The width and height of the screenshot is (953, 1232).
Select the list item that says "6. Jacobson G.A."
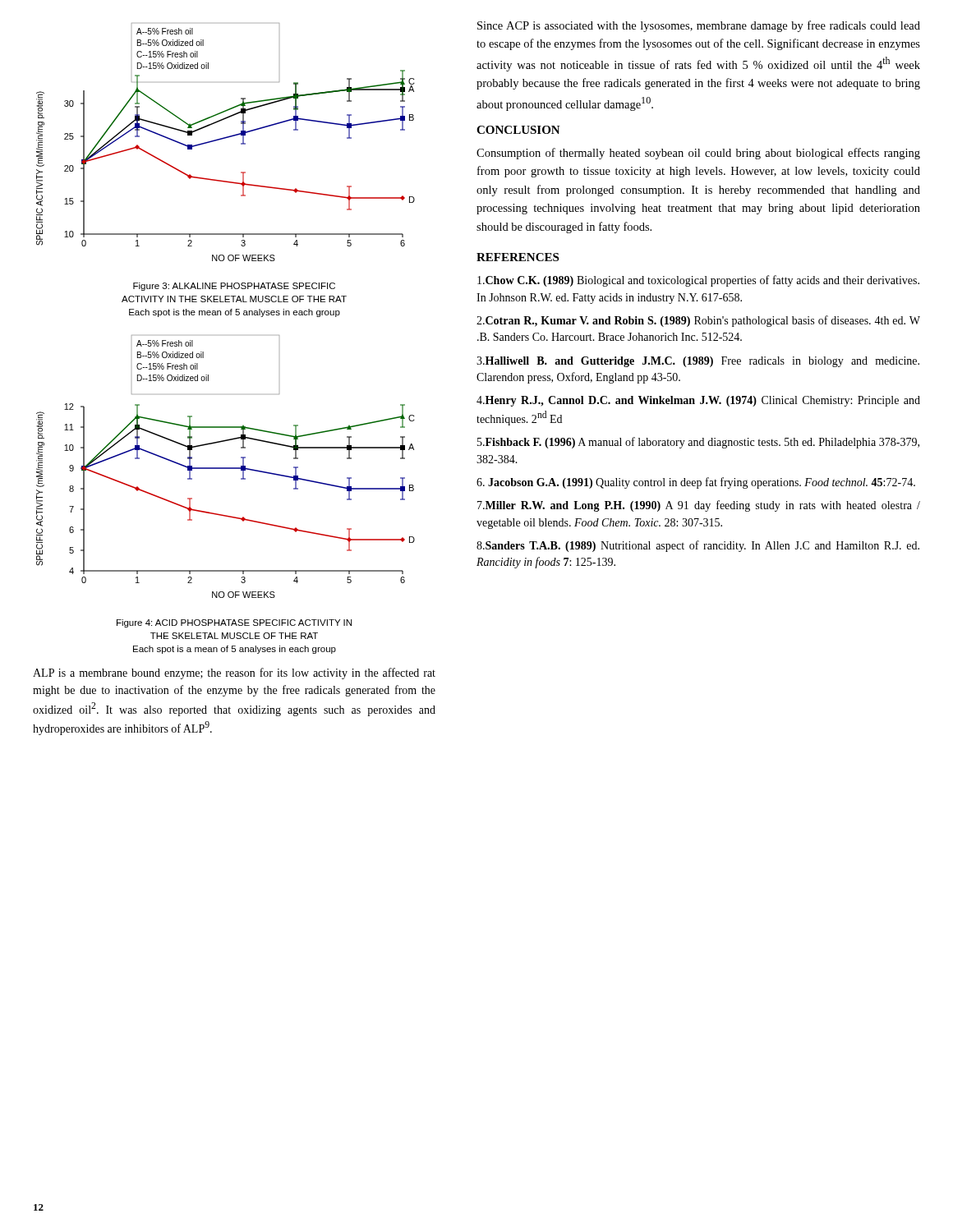coord(696,482)
